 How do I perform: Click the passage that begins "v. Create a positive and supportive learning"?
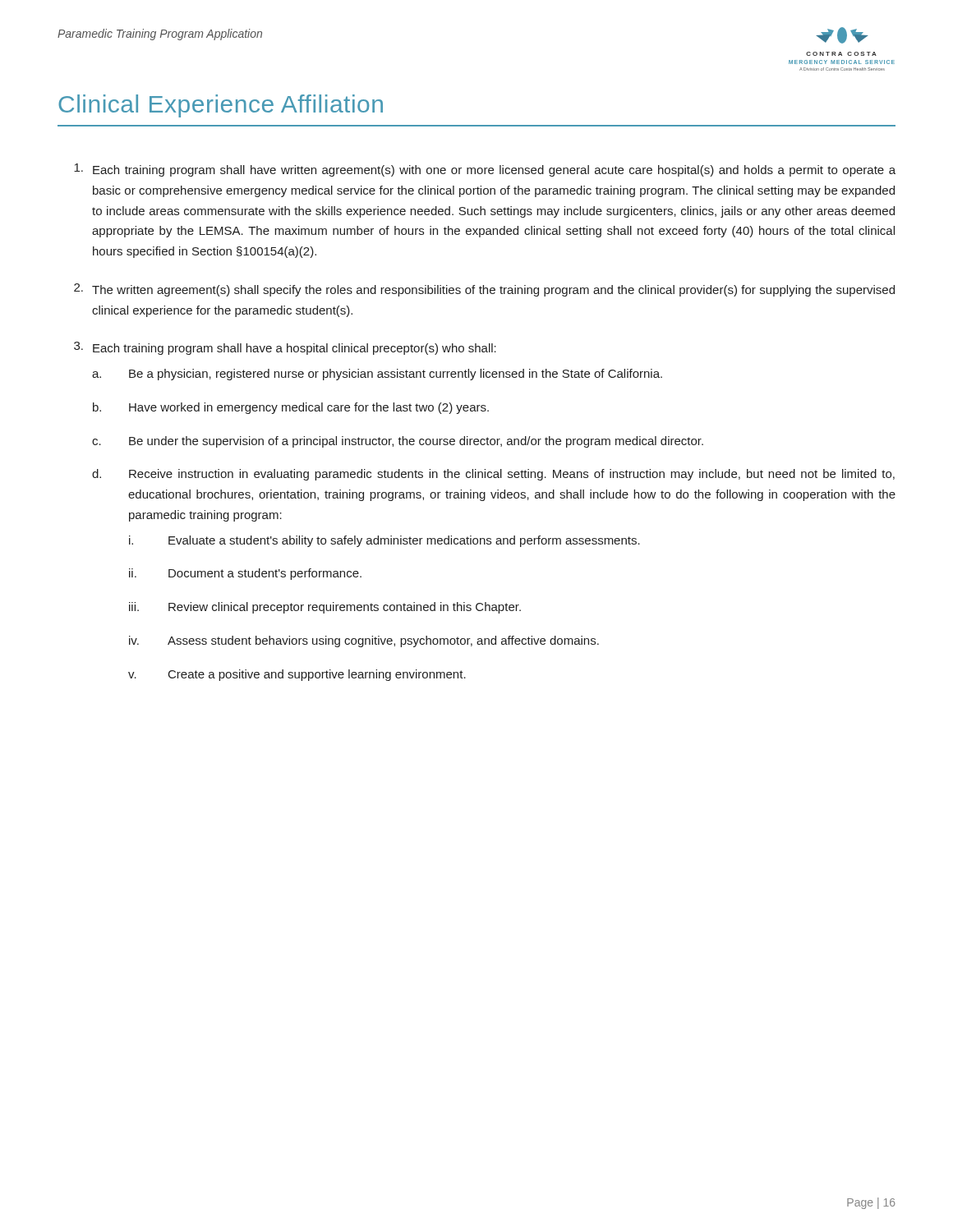[x=297, y=675]
